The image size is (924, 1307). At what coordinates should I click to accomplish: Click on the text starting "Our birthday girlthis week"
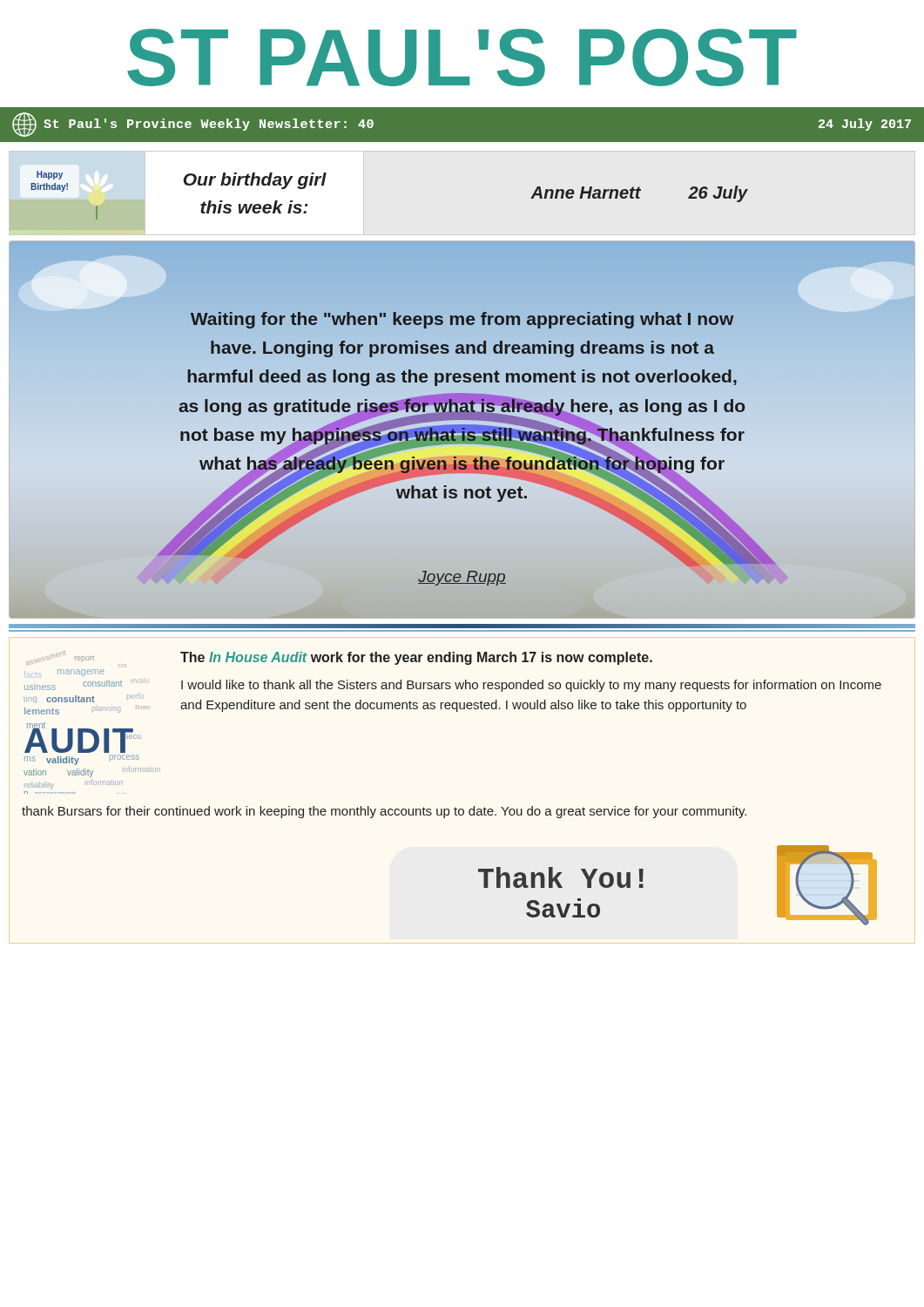coord(254,193)
